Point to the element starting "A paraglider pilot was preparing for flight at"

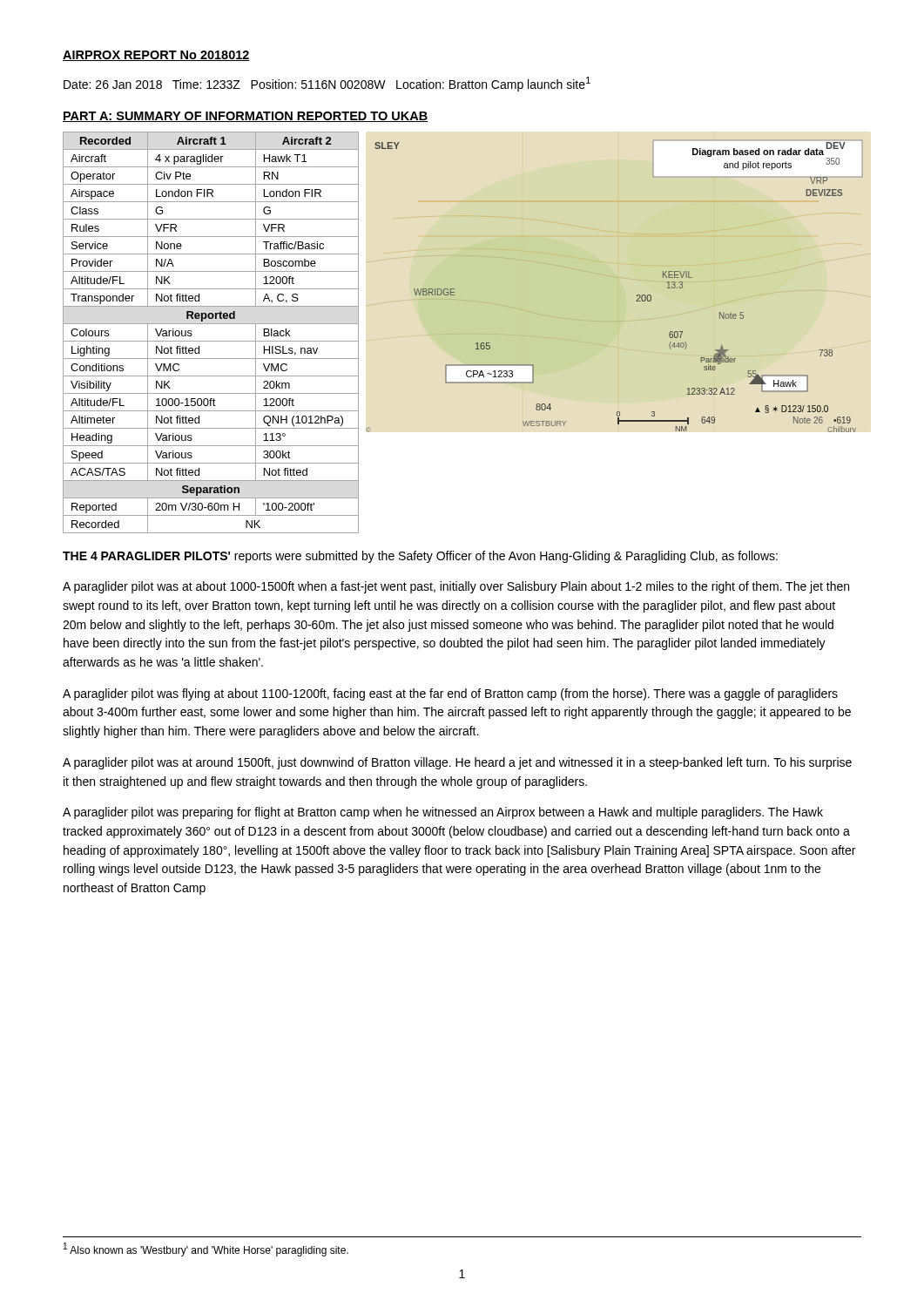click(459, 850)
